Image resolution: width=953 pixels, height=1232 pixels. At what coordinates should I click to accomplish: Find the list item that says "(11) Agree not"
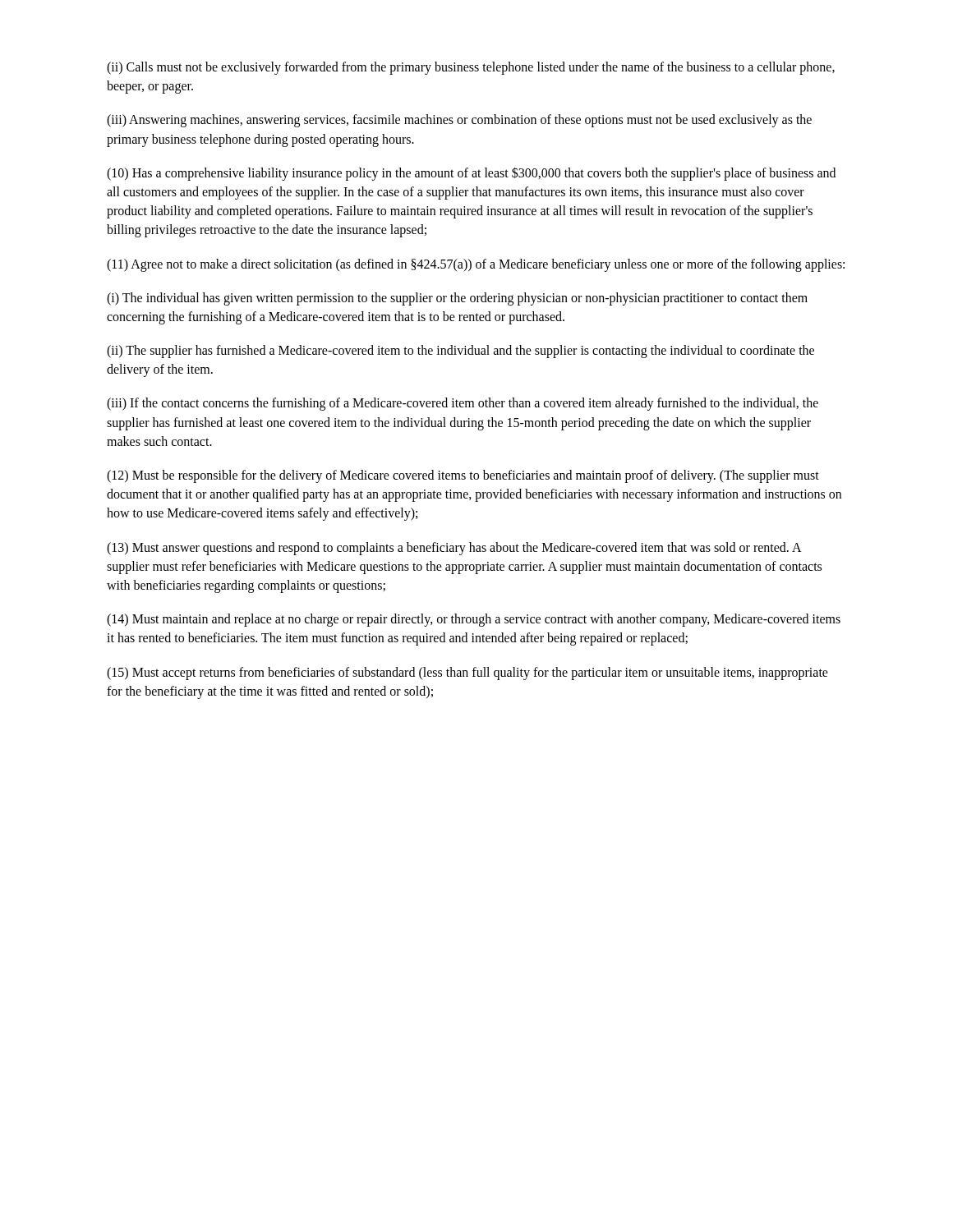[x=476, y=264]
